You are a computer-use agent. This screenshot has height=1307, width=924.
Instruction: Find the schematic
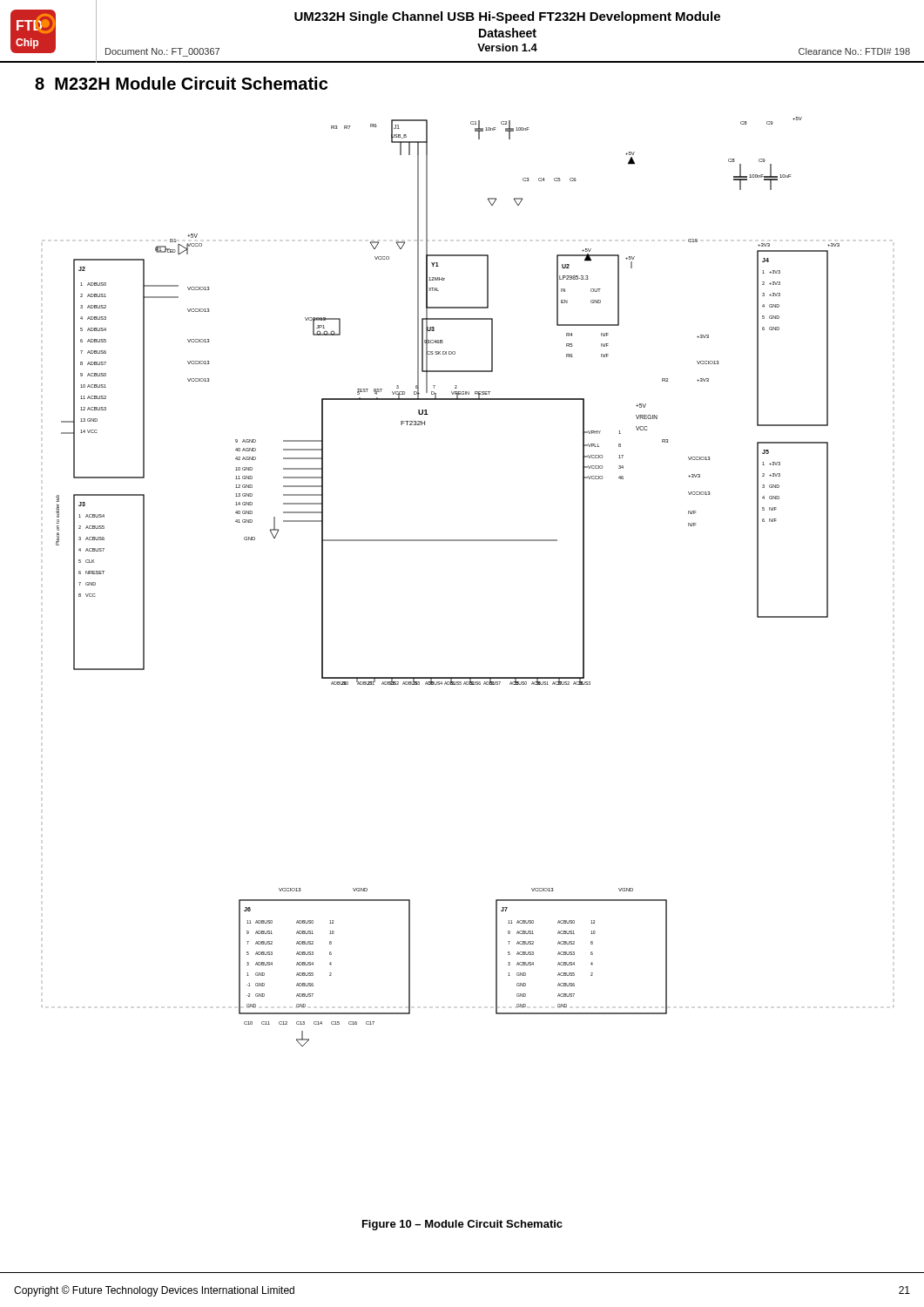tap(462, 639)
